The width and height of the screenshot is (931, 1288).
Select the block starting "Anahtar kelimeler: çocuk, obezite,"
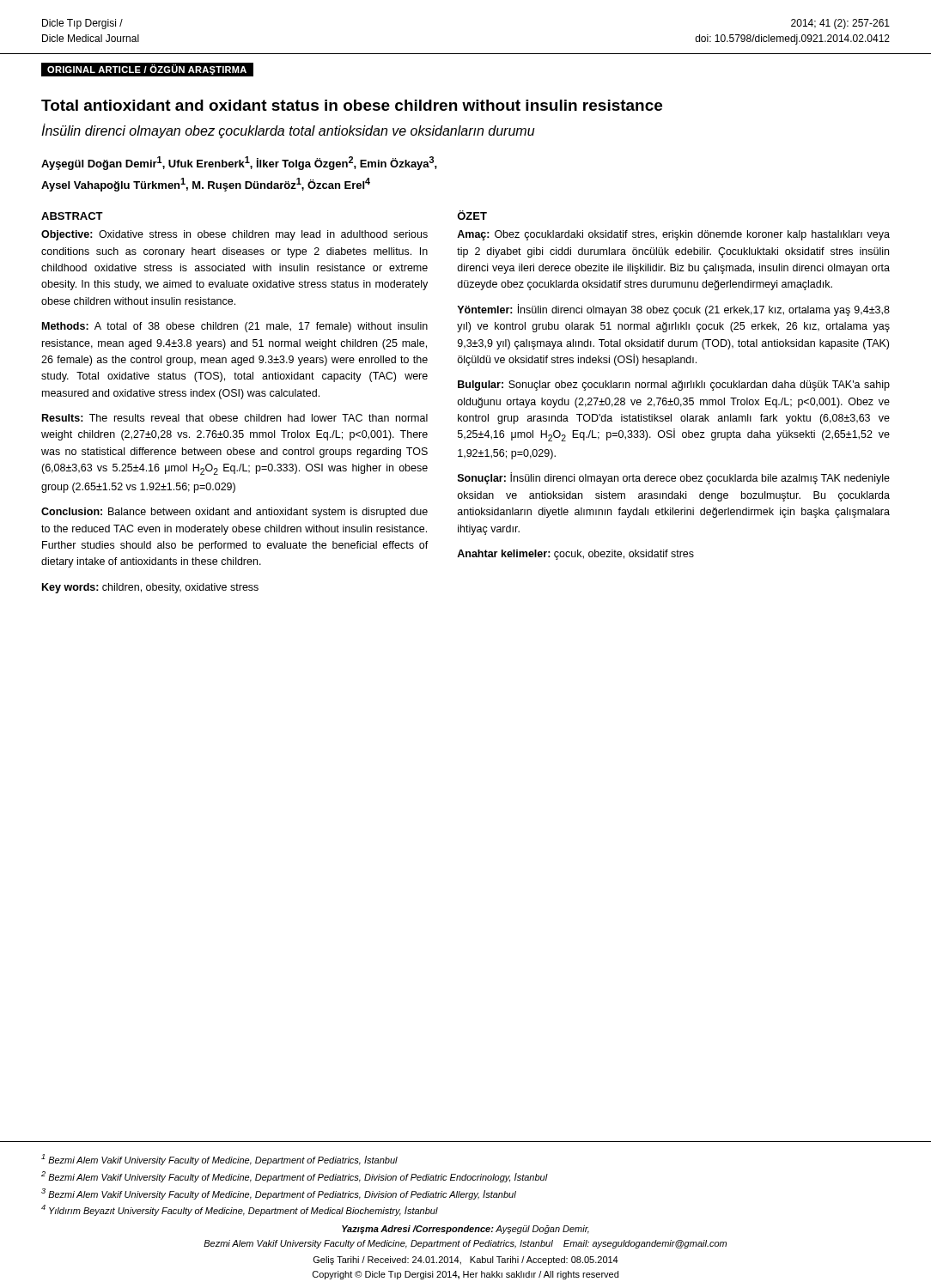(576, 554)
